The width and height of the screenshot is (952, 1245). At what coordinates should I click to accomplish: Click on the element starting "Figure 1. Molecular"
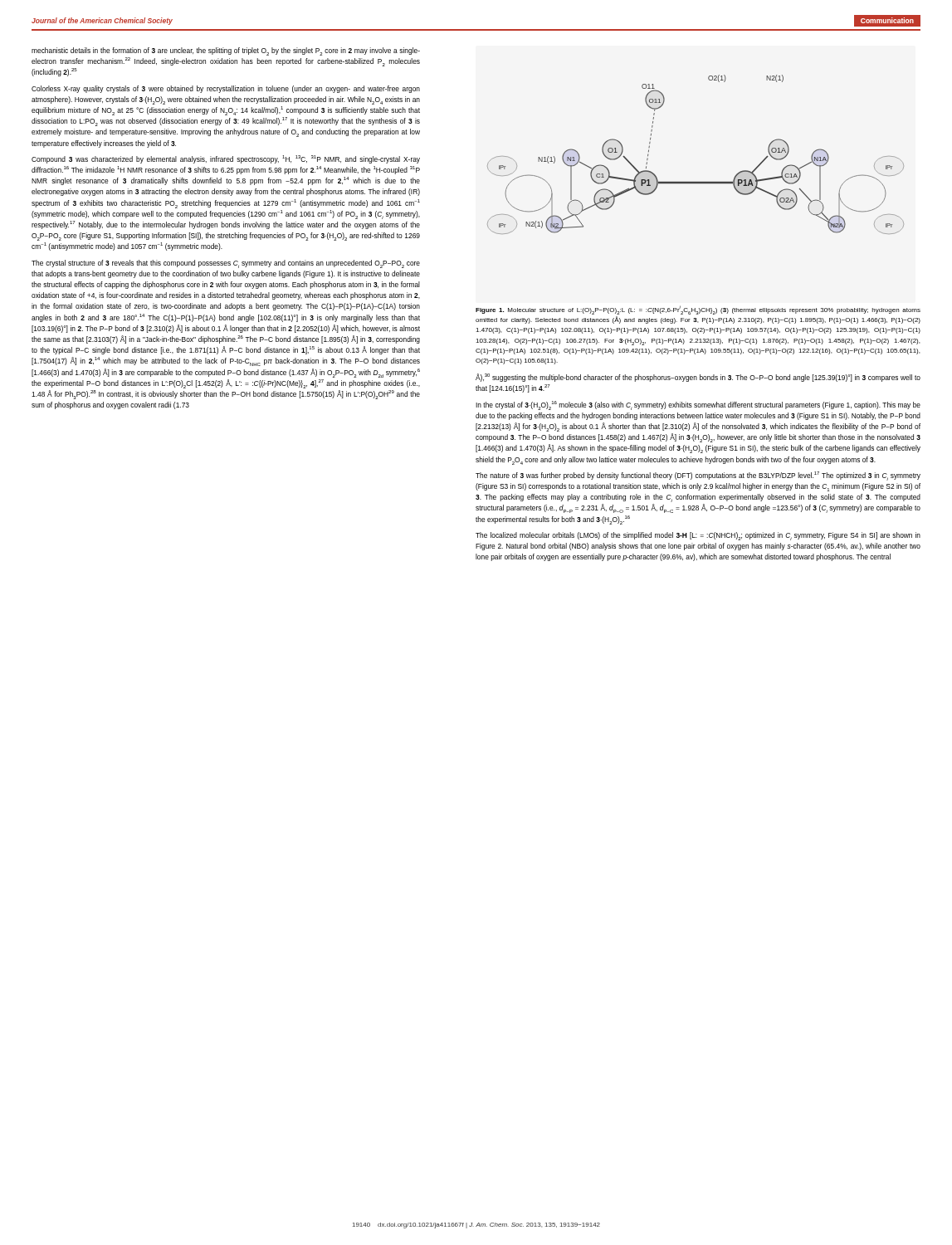click(x=698, y=336)
